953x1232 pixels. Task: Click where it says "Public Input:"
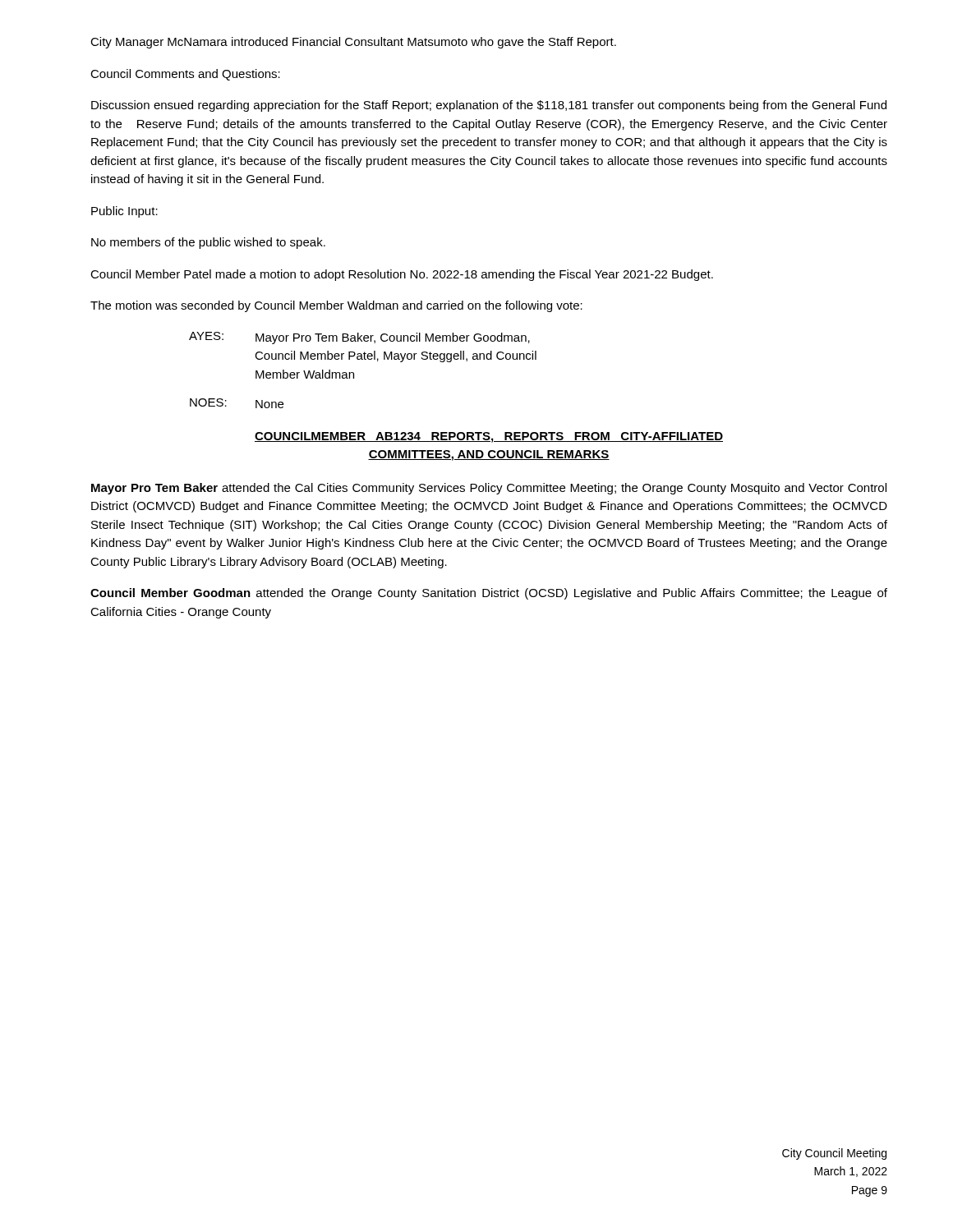(x=124, y=210)
